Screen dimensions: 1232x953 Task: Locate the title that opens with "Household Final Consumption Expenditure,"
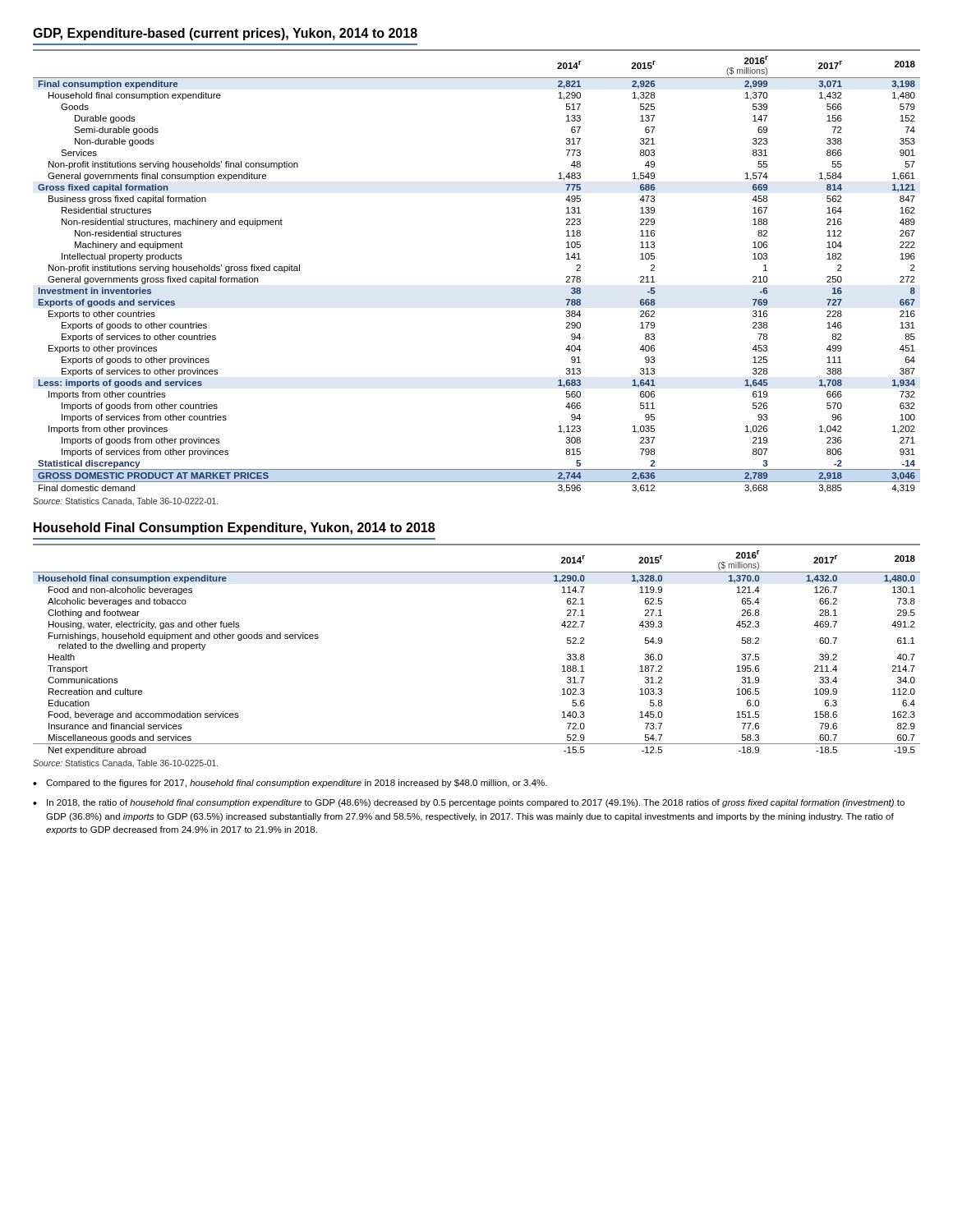(234, 528)
